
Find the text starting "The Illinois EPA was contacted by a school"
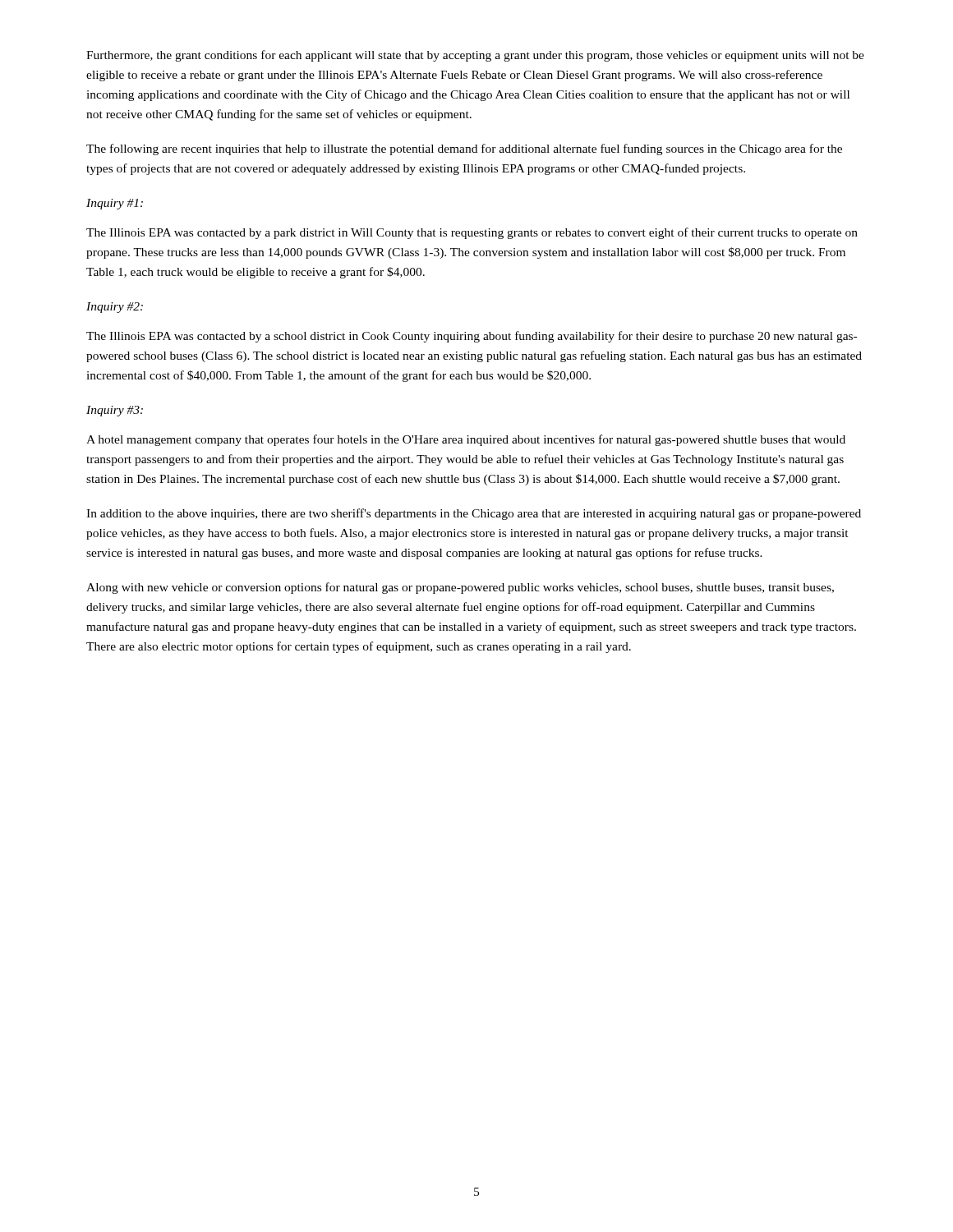pos(474,355)
